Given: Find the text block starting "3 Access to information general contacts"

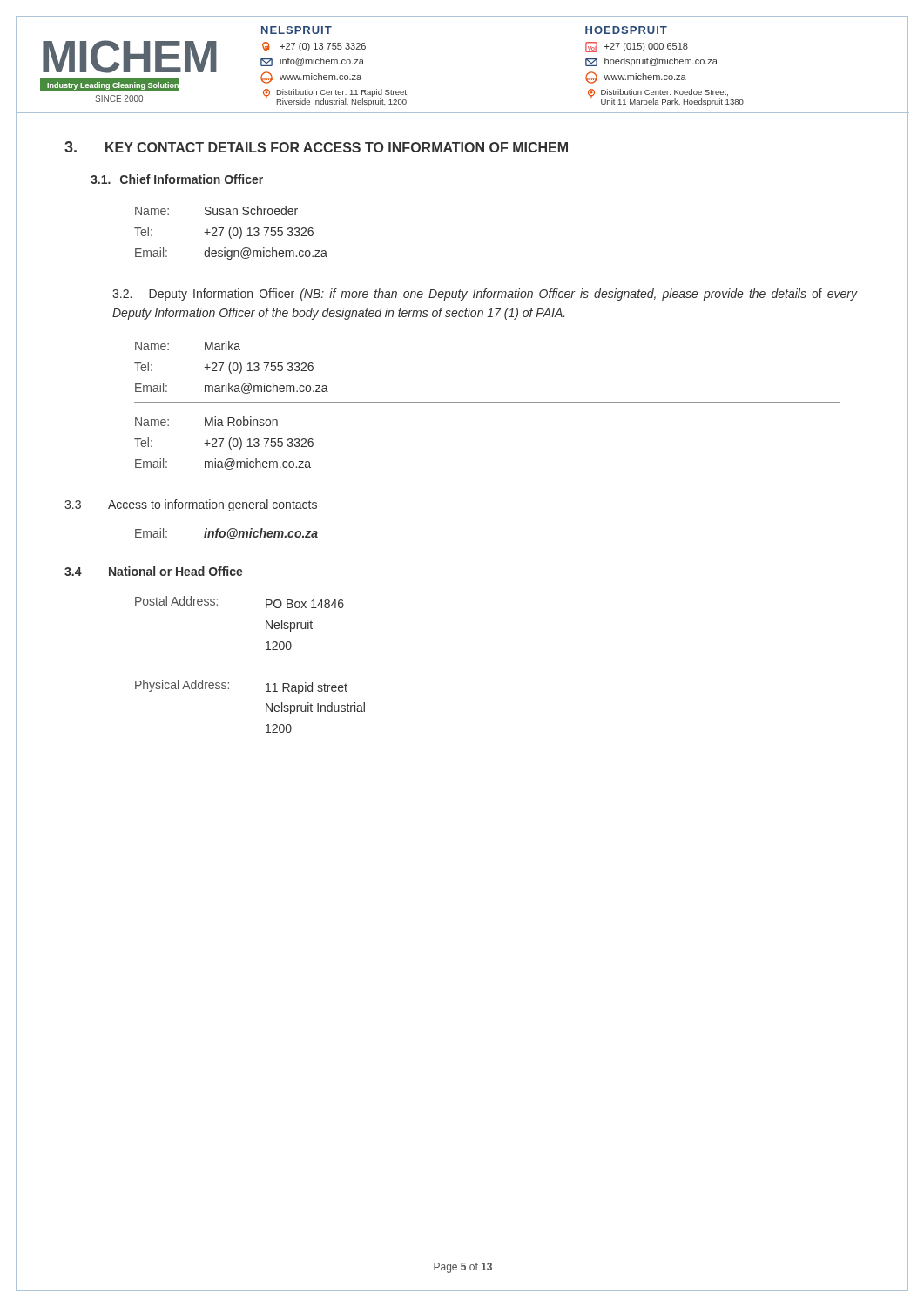Looking at the screenshot, I should [x=191, y=504].
